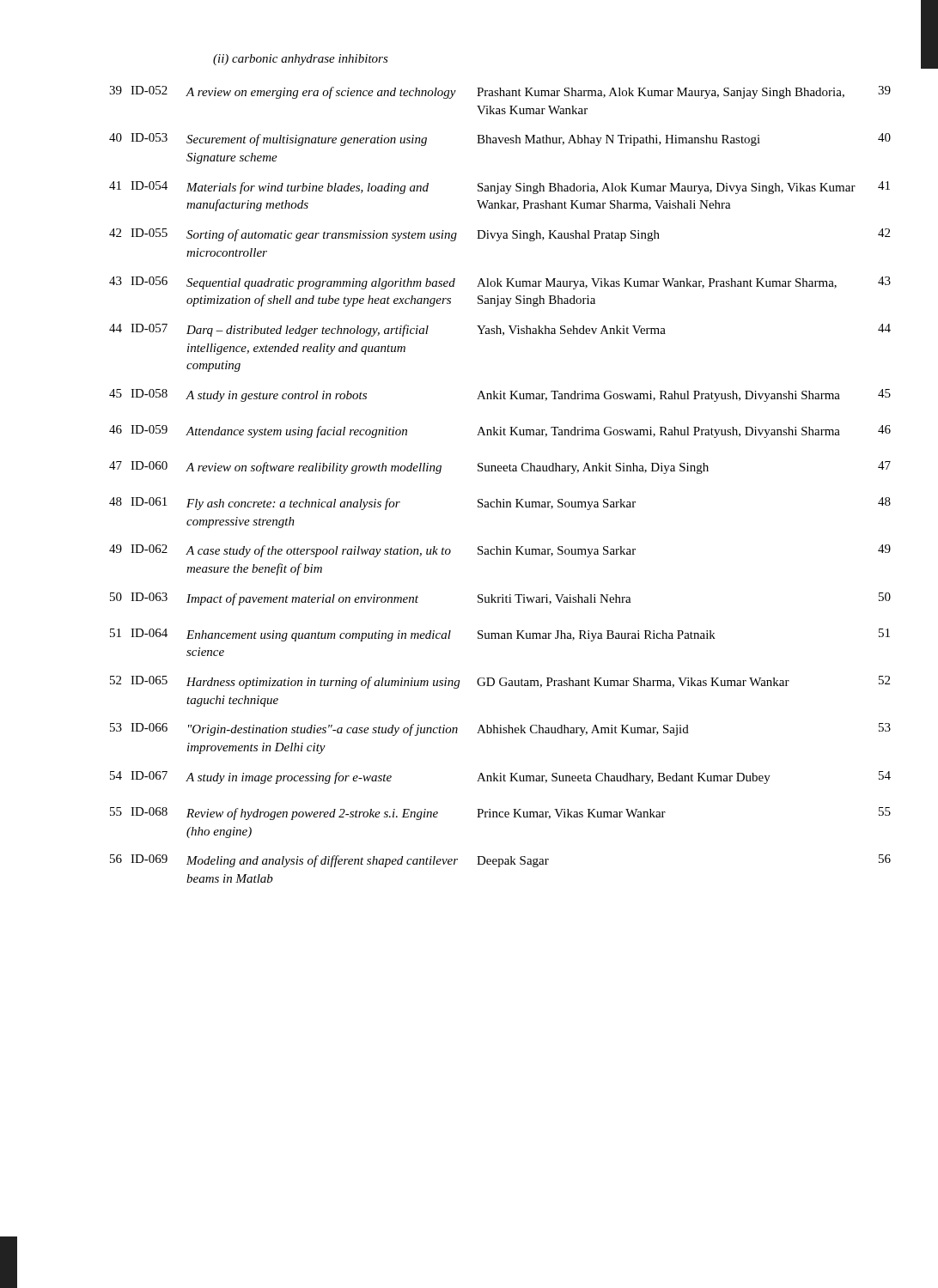Select the text starting "51 ID-064 Enhancement"
This screenshot has height=1288, width=938.
[x=493, y=643]
